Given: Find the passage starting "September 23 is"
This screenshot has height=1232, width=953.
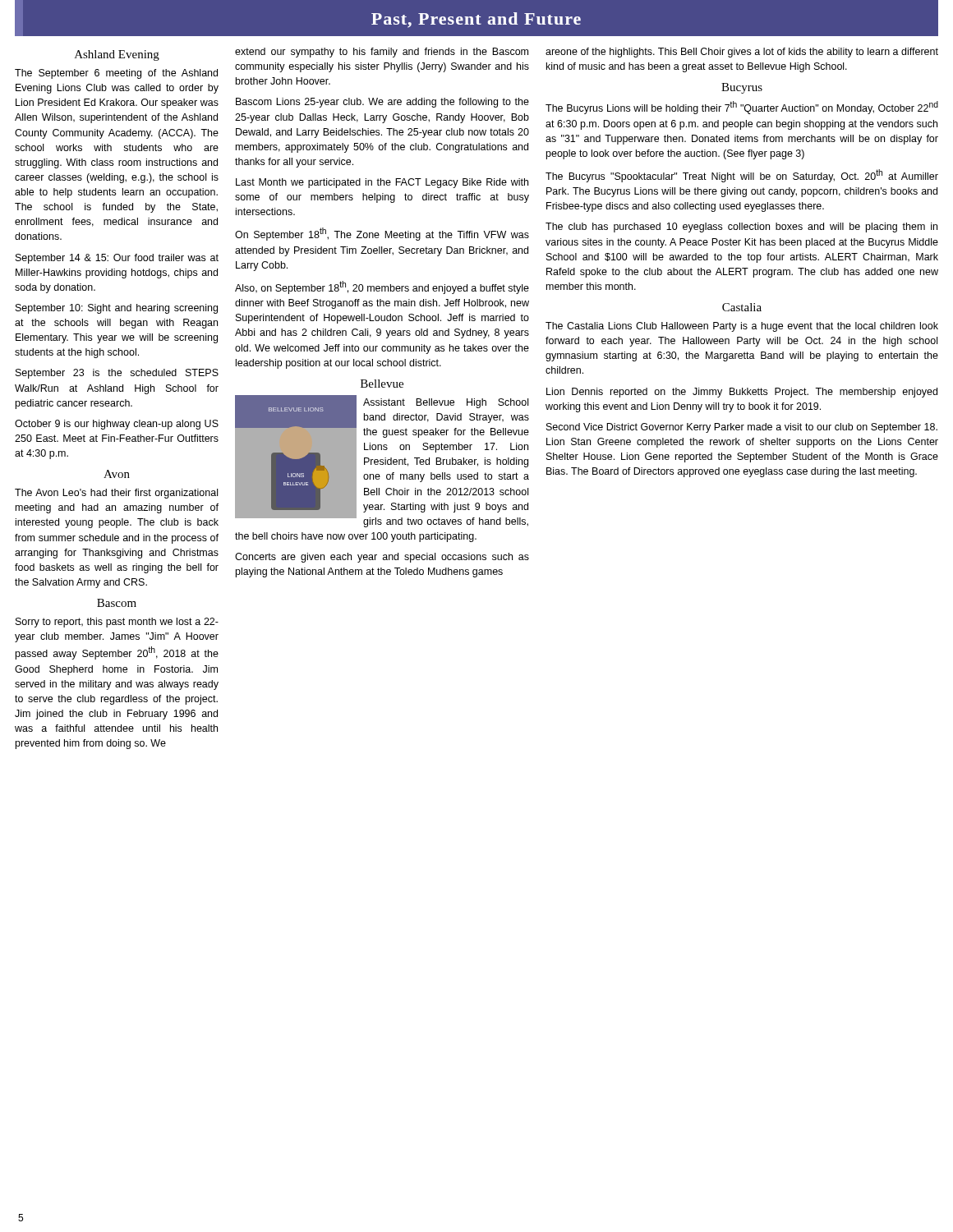Looking at the screenshot, I should (x=117, y=388).
